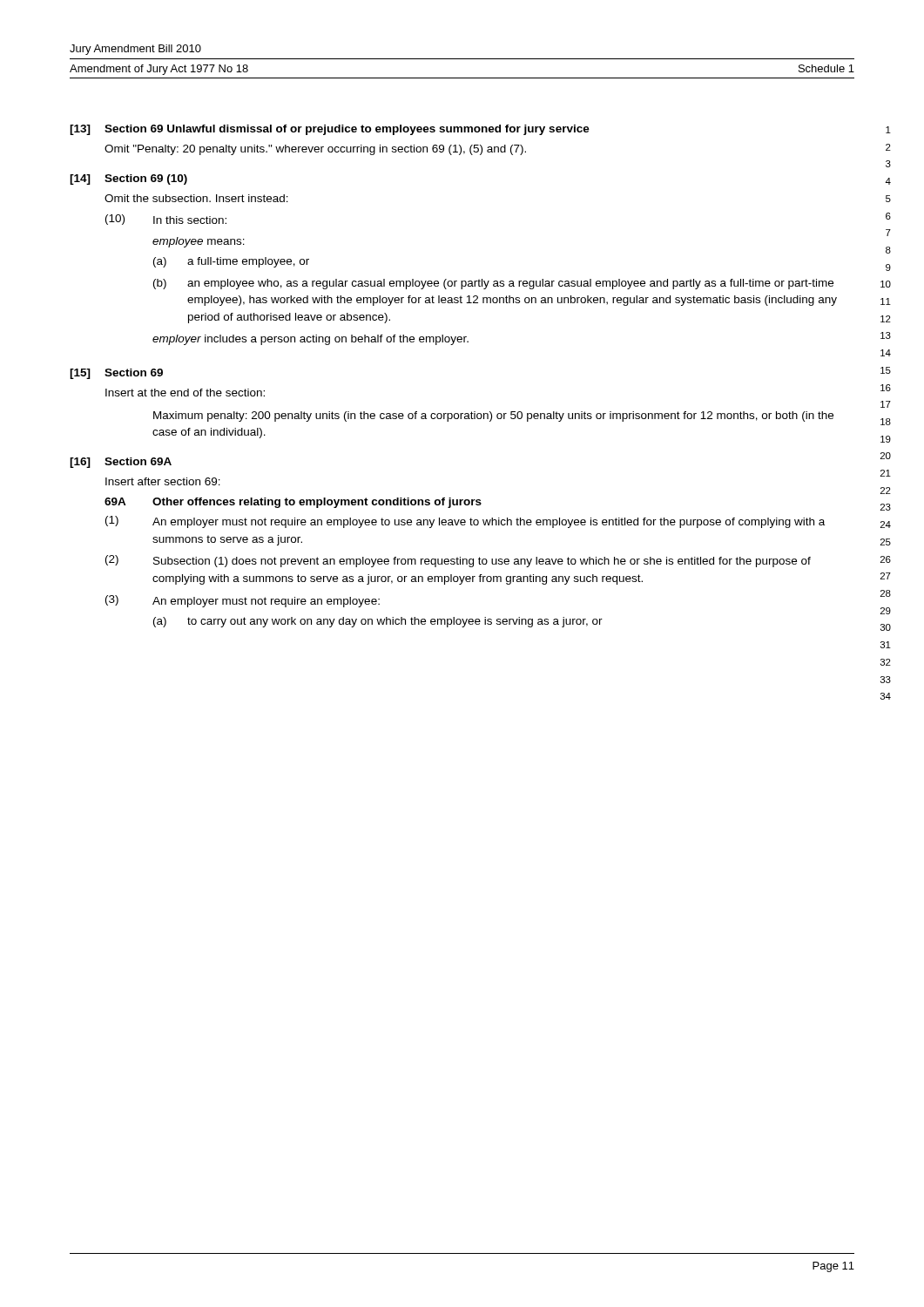
Task: Locate the text block that says "Maximum penalty: 200 penalty units (in the"
Action: (493, 423)
